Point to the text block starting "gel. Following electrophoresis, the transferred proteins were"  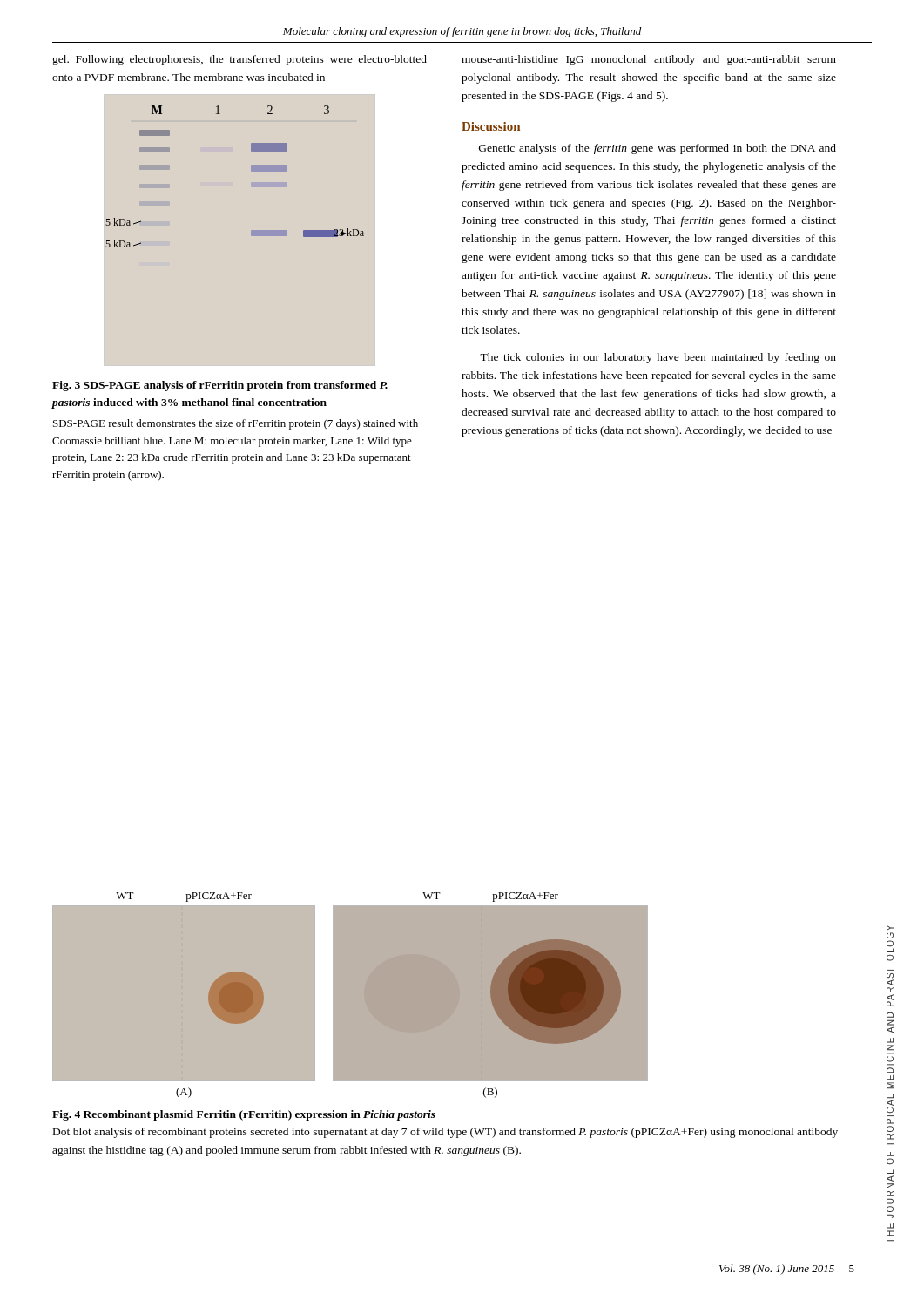[240, 68]
